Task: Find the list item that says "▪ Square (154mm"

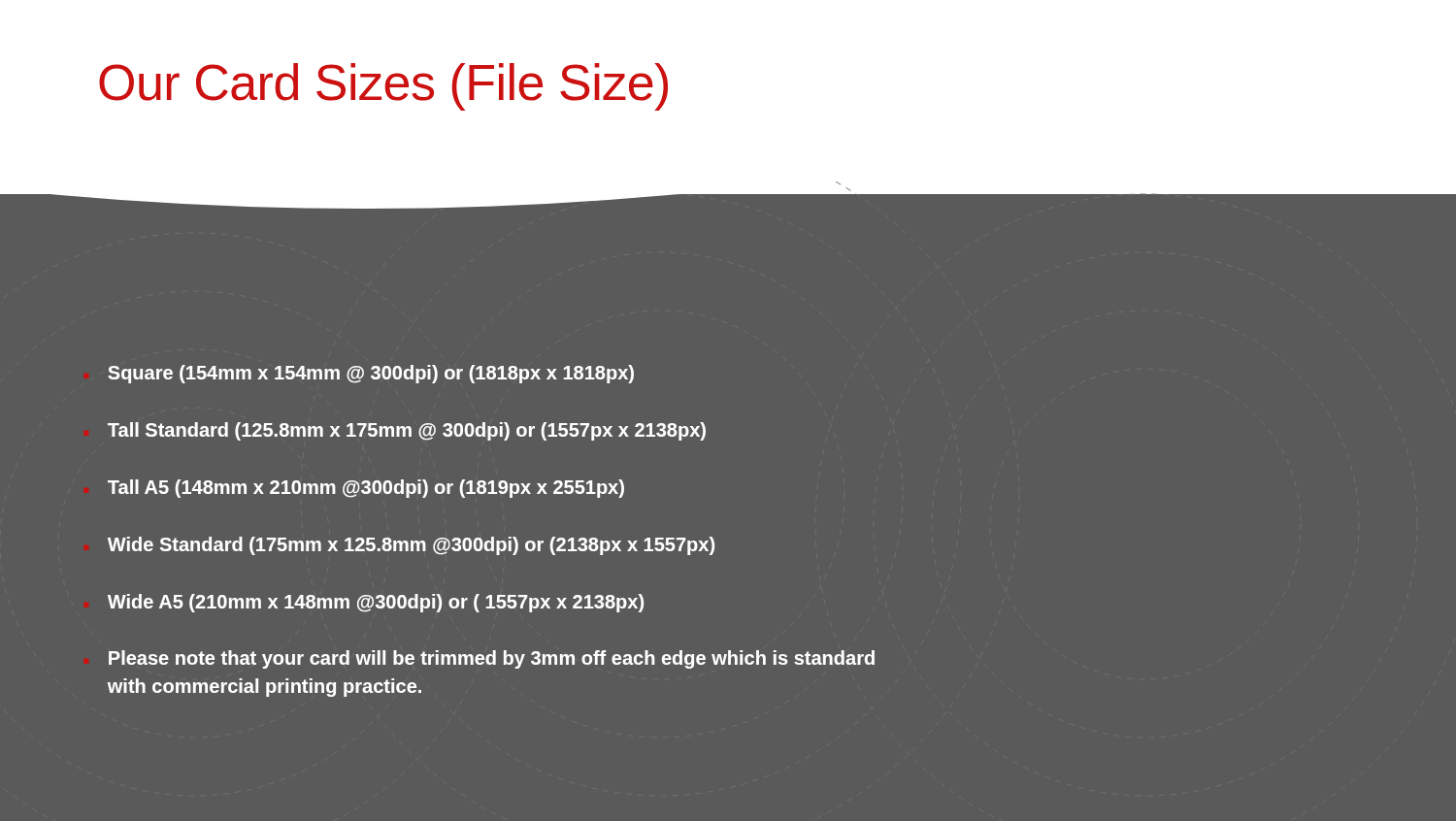Action: coord(359,375)
